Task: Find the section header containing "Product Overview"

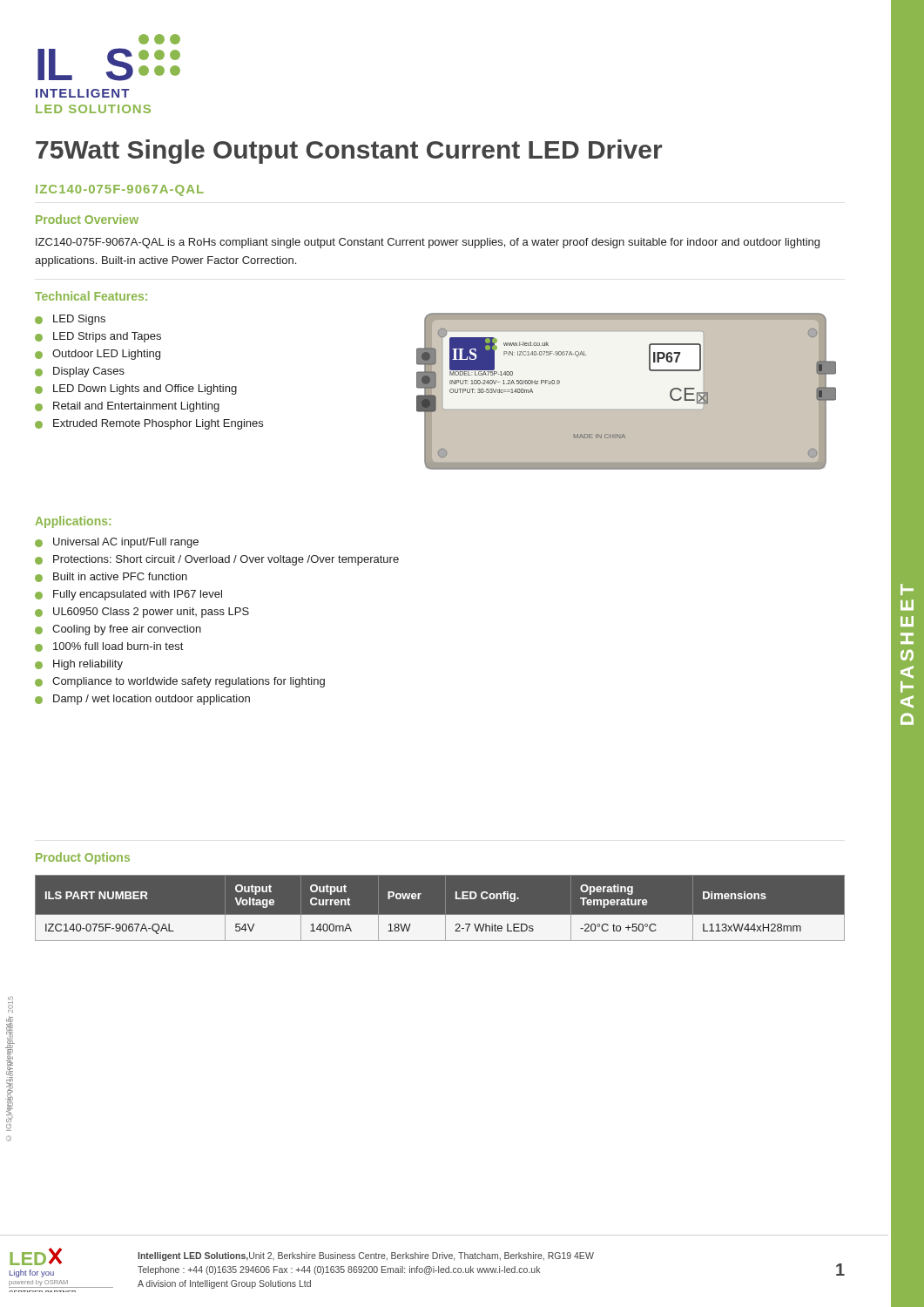Action: (x=87, y=219)
